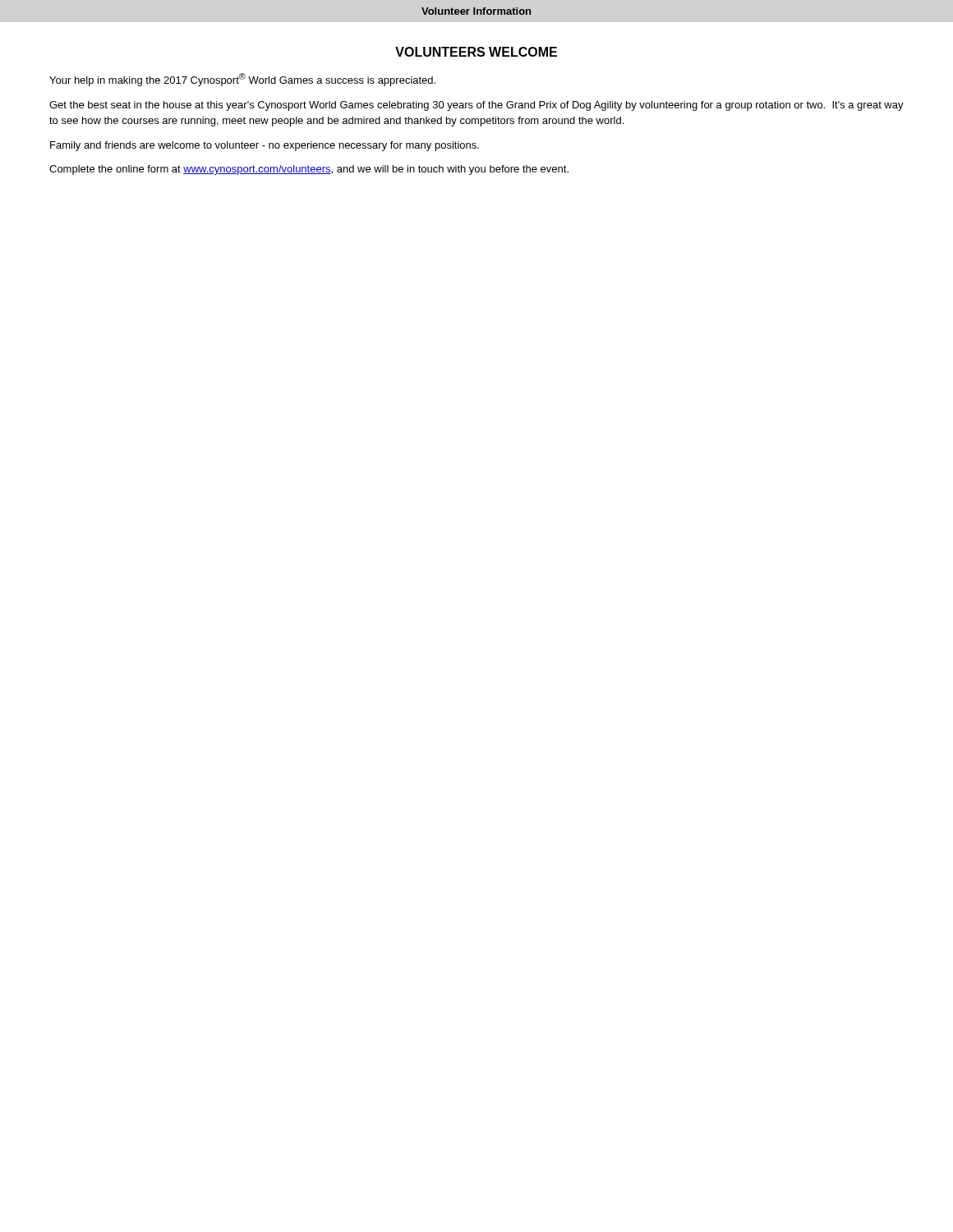Locate the block of text that opens with "Get the best seat in the"
The height and width of the screenshot is (1232, 953).
pos(476,113)
